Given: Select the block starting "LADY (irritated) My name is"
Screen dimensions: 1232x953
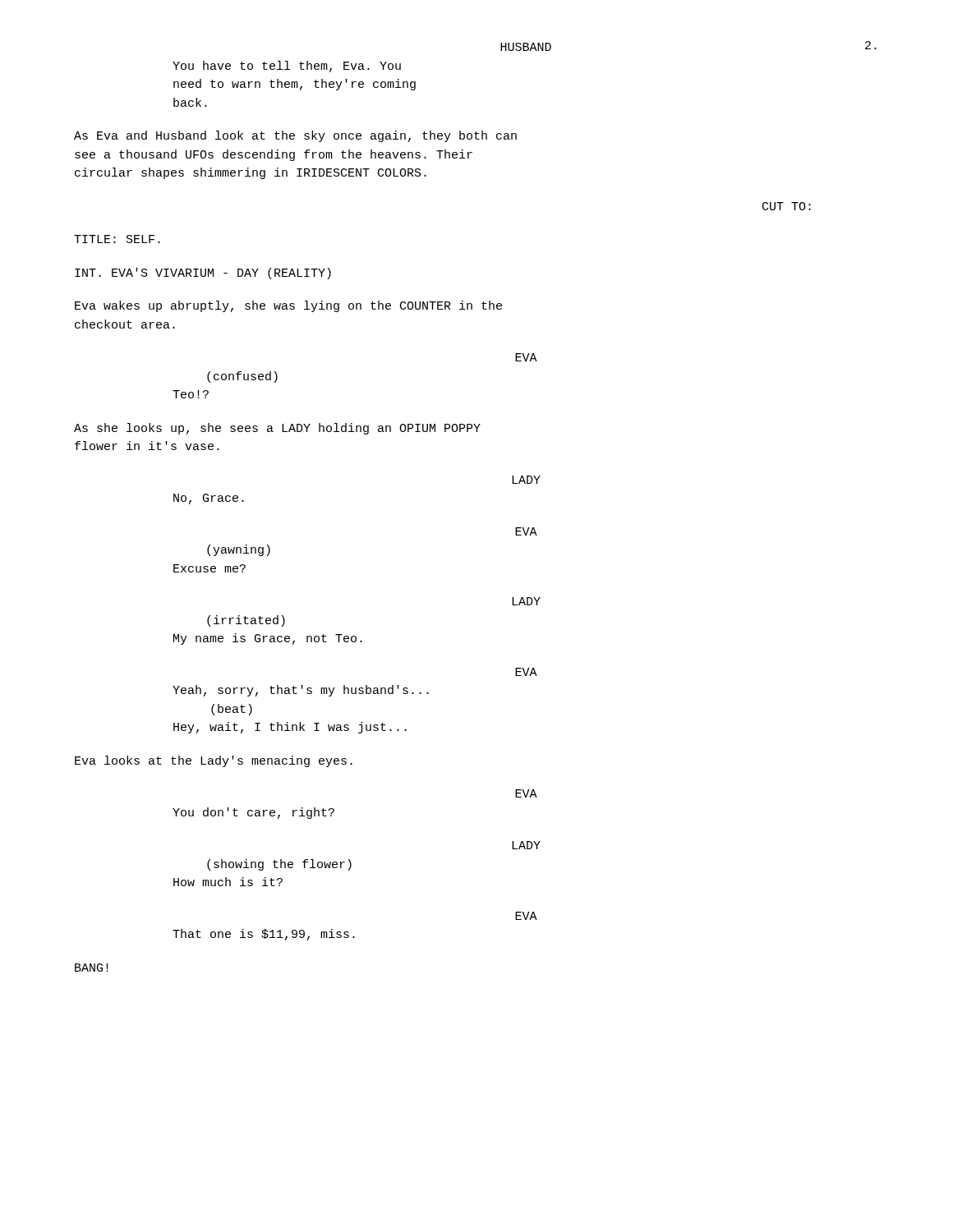Looking at the screenshot, I should tap(526, 601).
